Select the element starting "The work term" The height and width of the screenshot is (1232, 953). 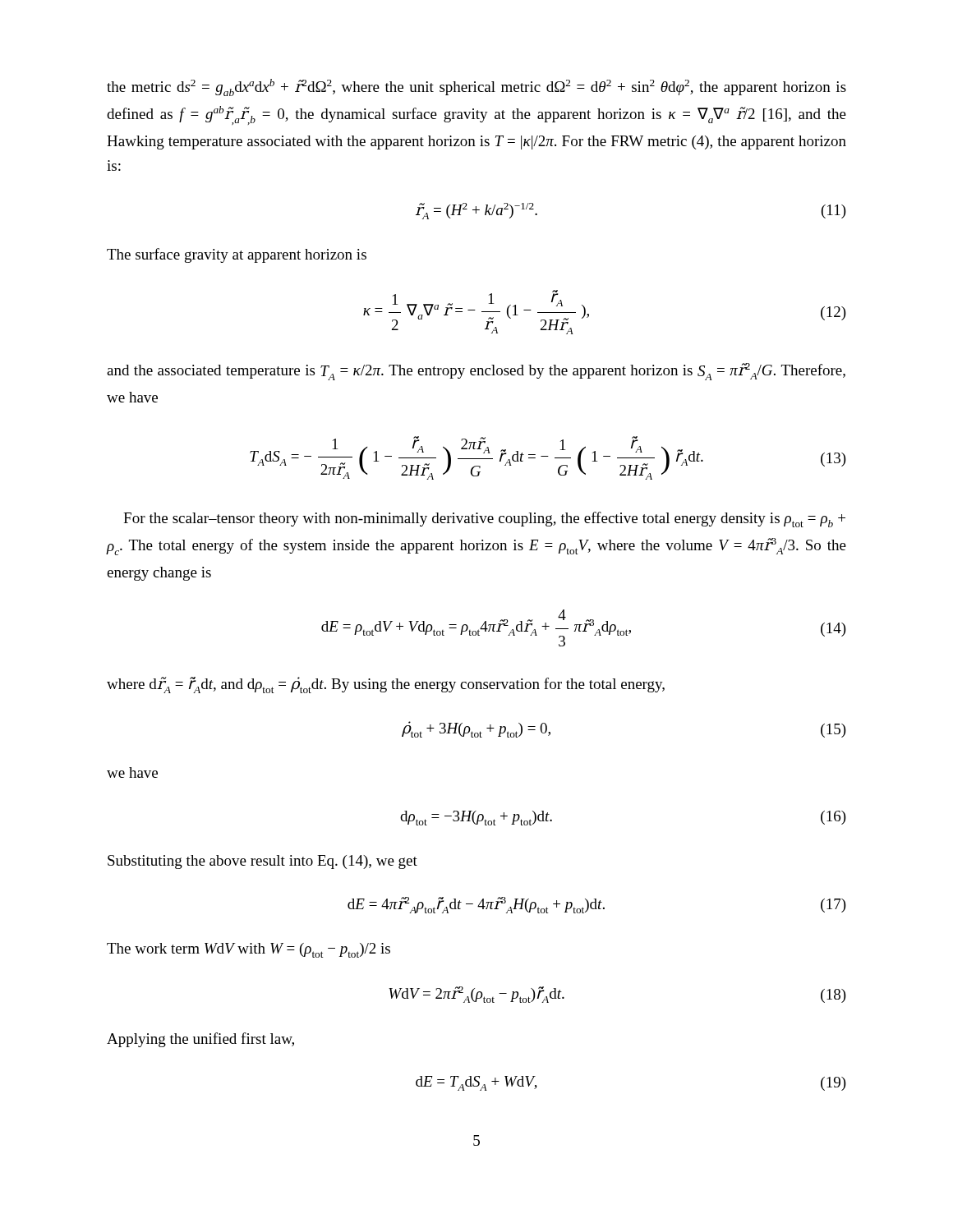[x=249, y=950]
